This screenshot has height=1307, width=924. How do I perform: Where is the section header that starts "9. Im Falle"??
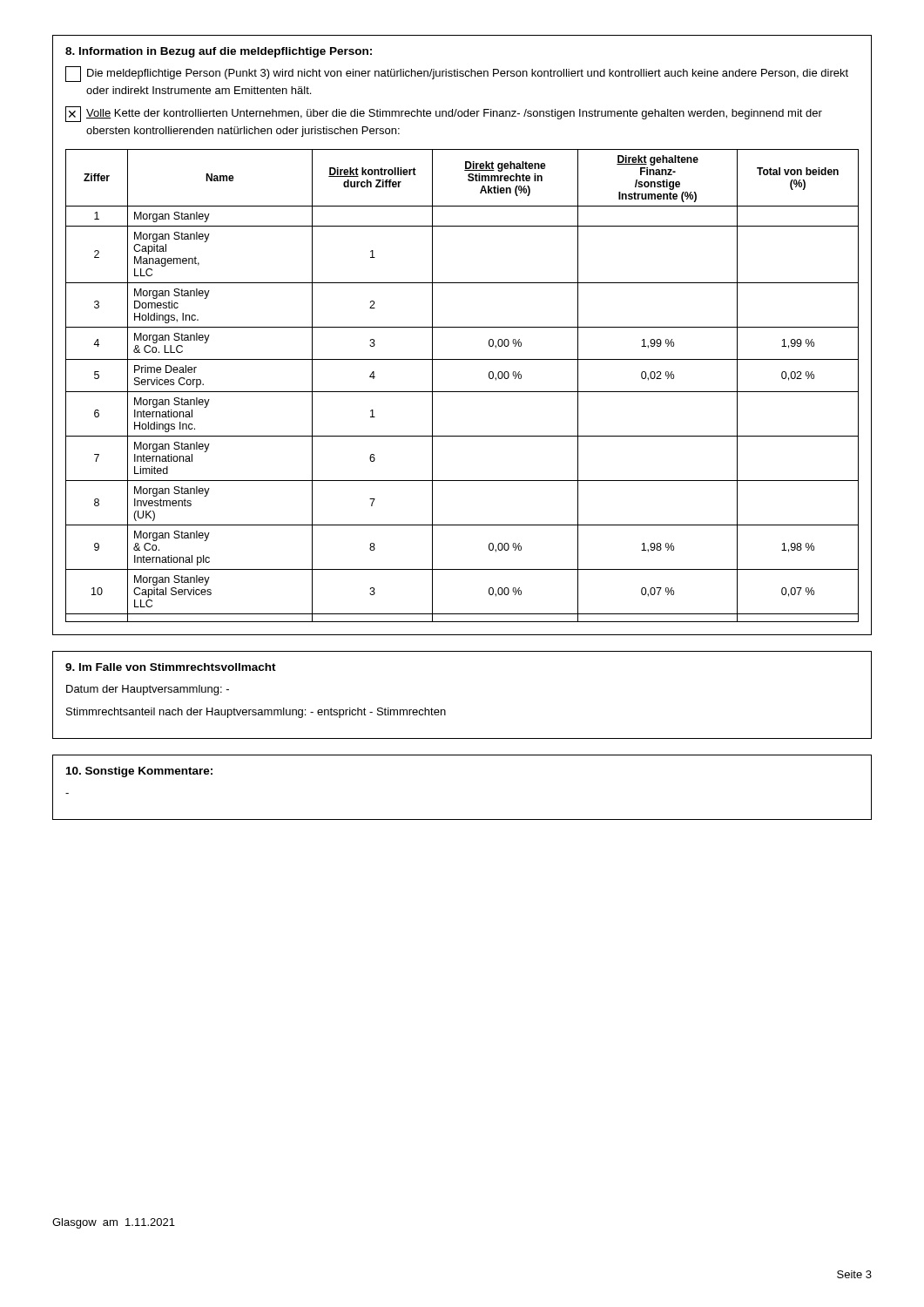pyautogui.click(x=171, y=667)
